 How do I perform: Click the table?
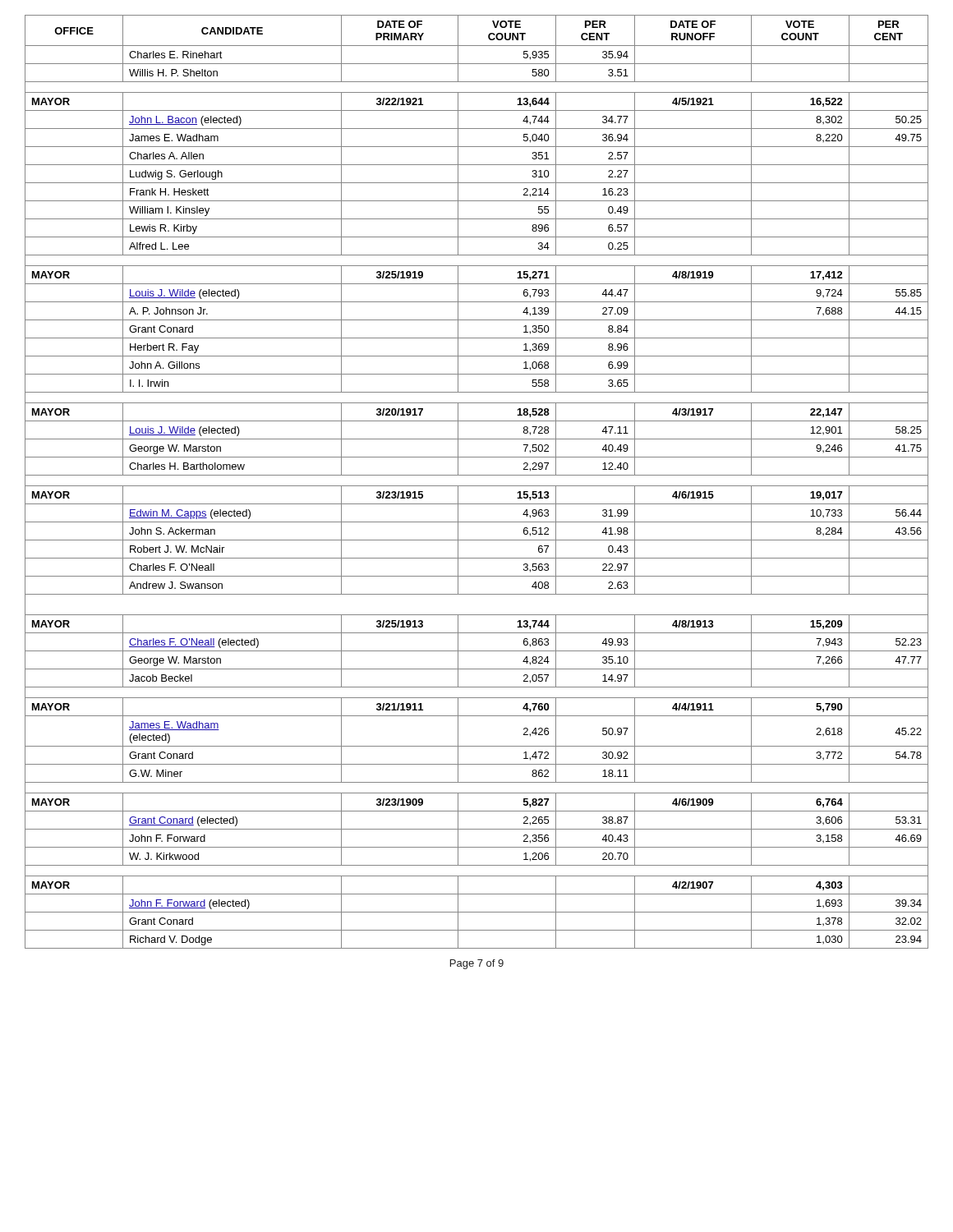pyautogui.click(x=476, y=482)
